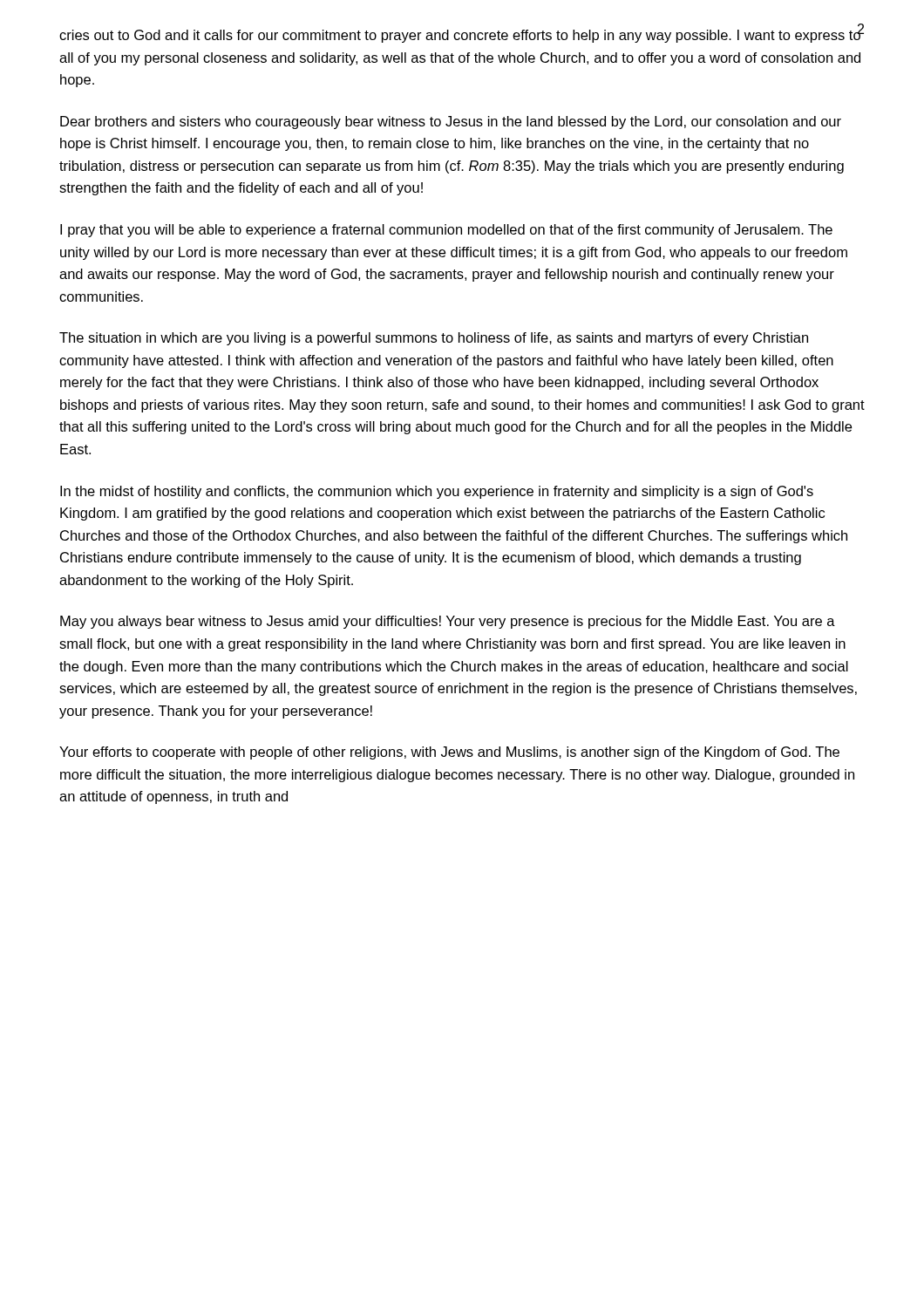
Task: Point to the block beginning "Dear brothers and sisters"
Action: pyautogui.click(x=452, y=154)
